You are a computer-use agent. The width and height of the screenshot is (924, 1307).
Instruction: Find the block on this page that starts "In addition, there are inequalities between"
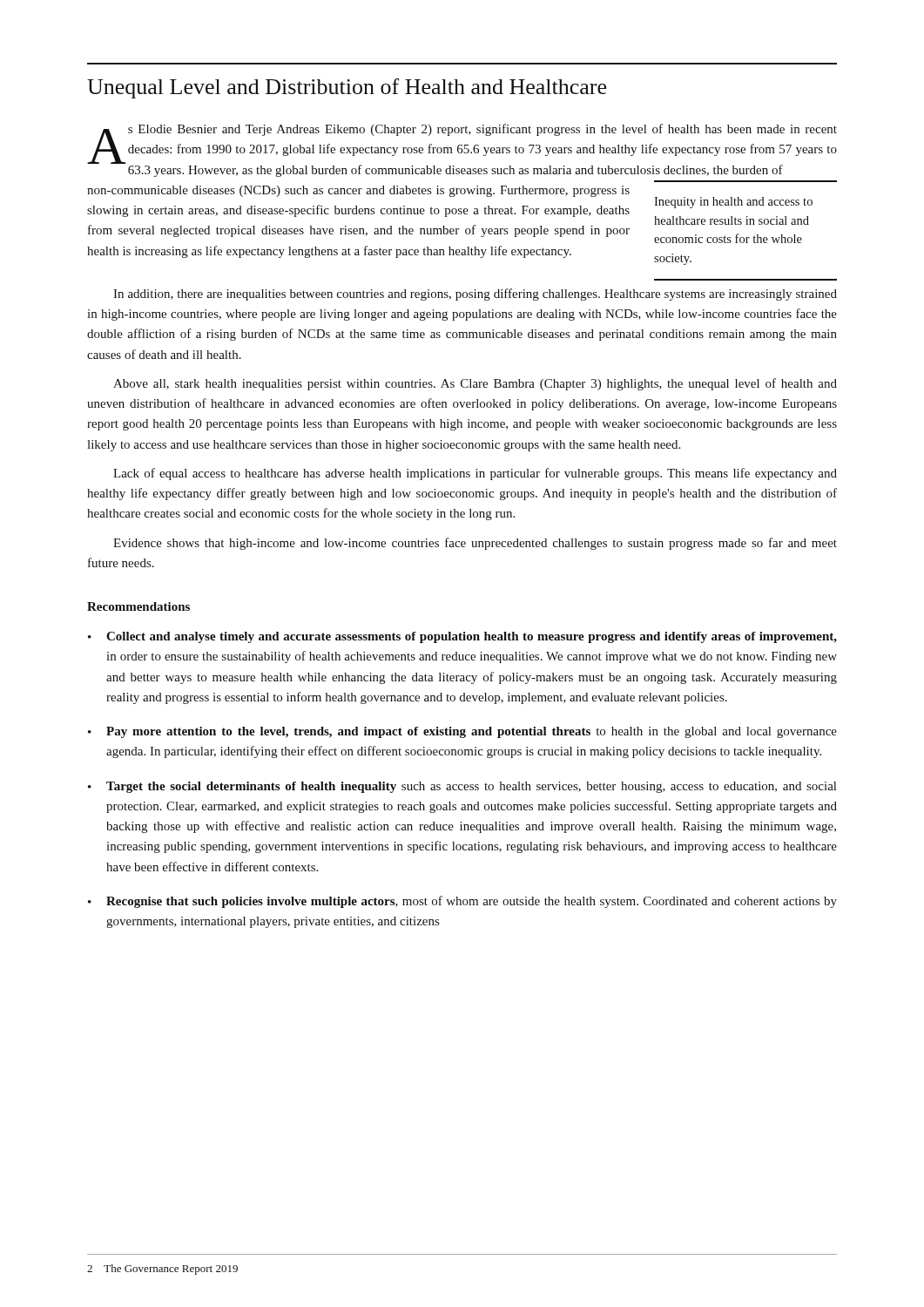coord(462,324)
